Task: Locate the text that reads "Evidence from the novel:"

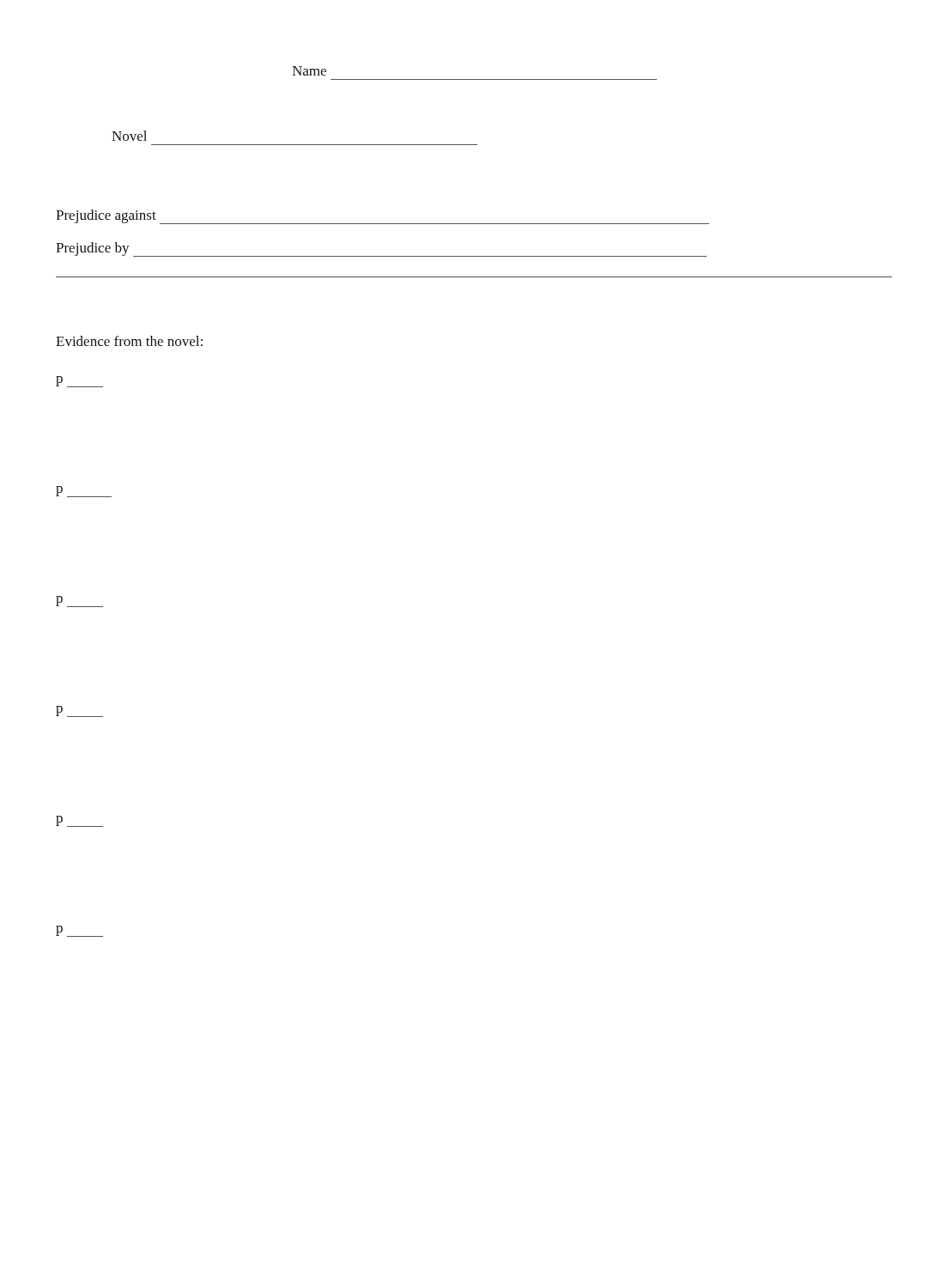Action: pyautogui.click(x=130, y=341)
